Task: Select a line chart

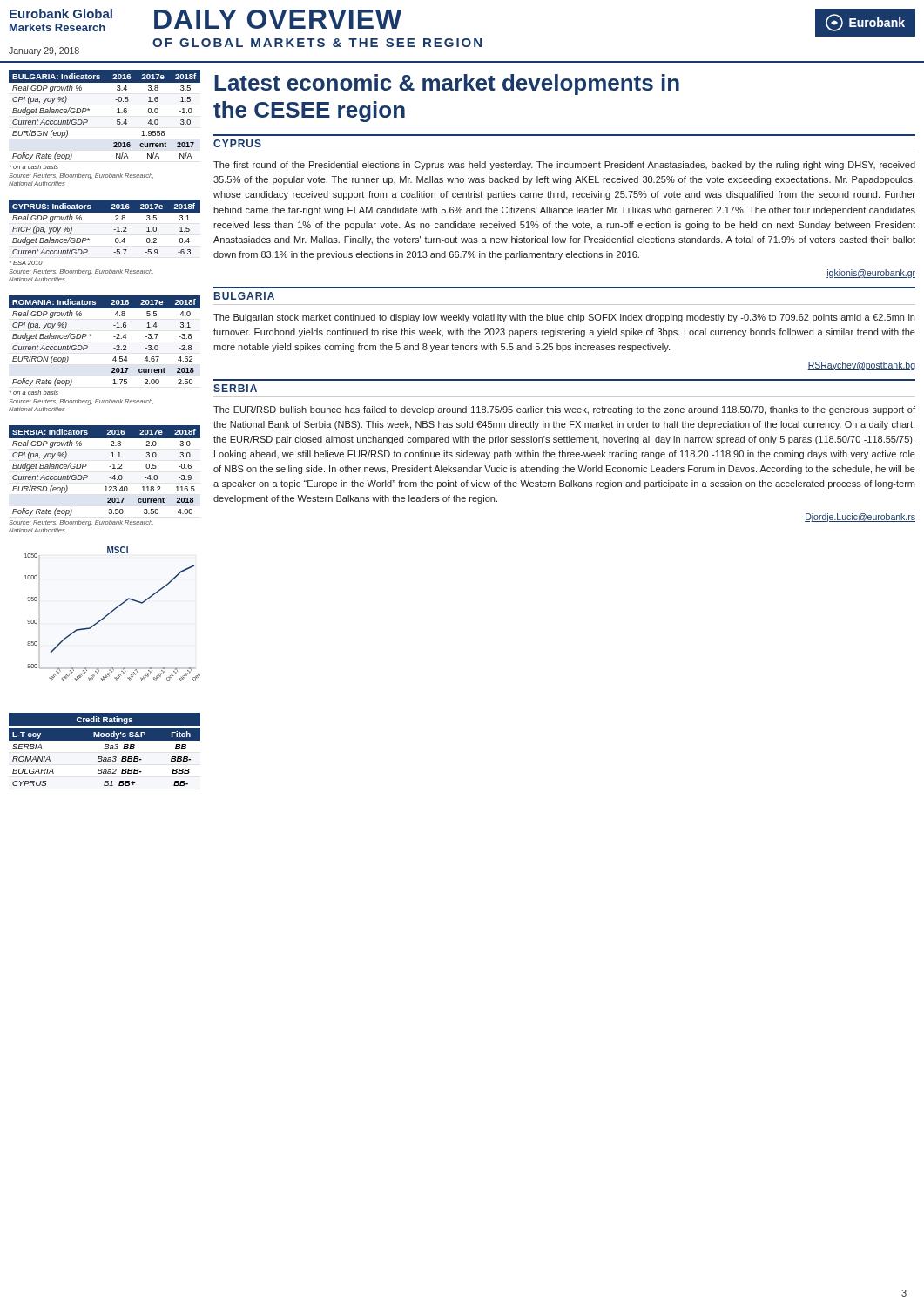Action: coord(105,626)
